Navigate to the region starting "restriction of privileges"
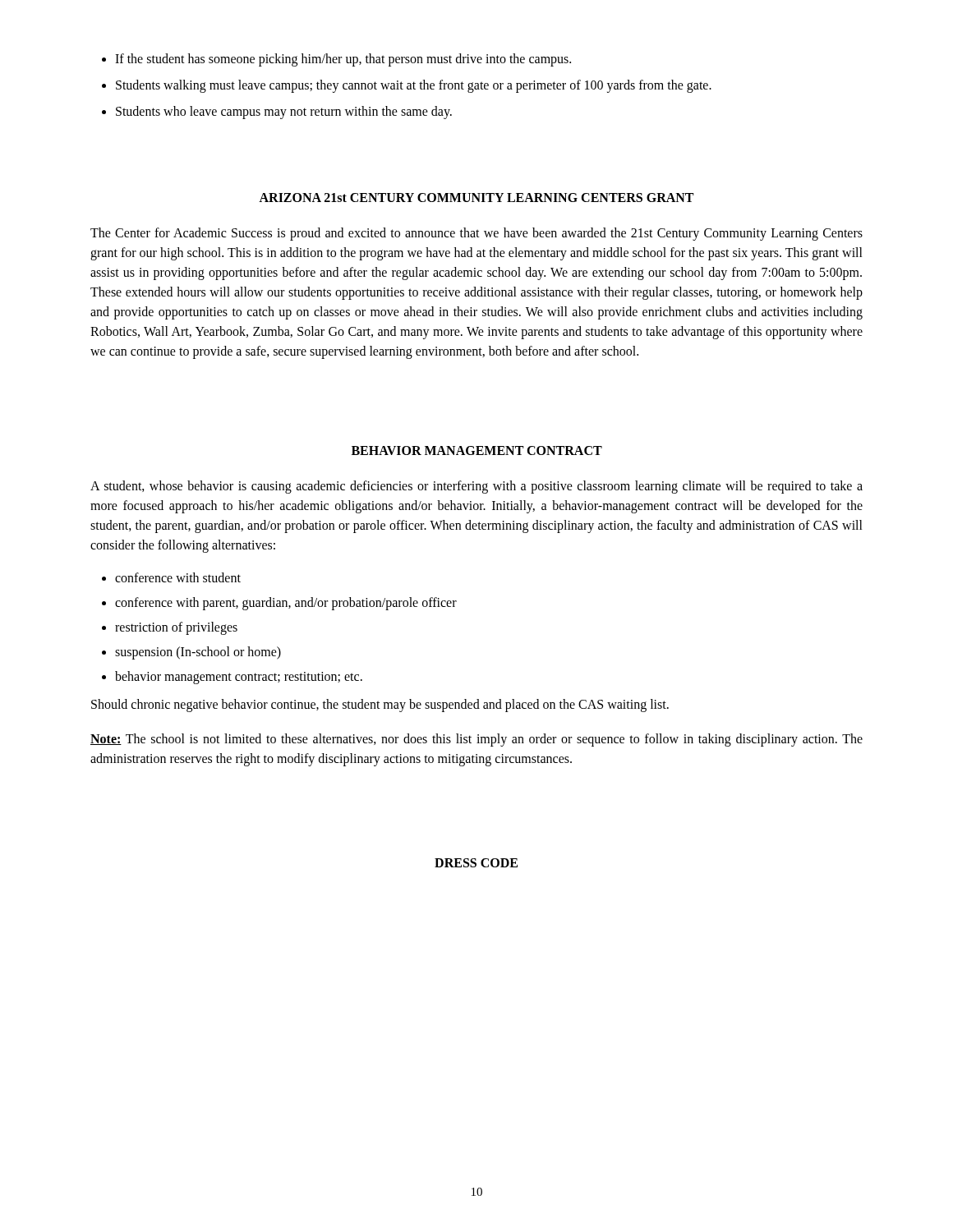 click(176, 628)
